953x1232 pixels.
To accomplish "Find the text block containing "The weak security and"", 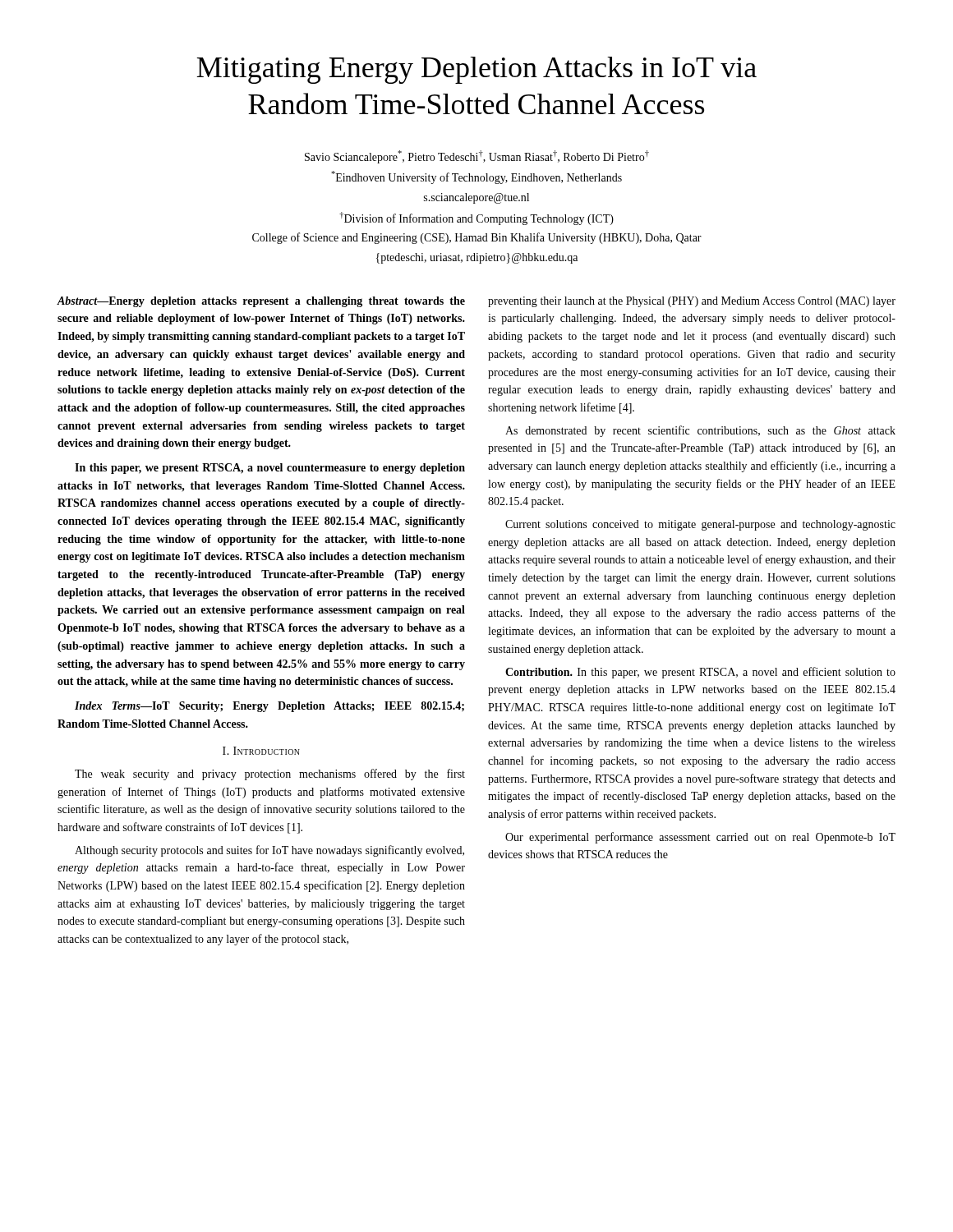I will tap(261, 801).
